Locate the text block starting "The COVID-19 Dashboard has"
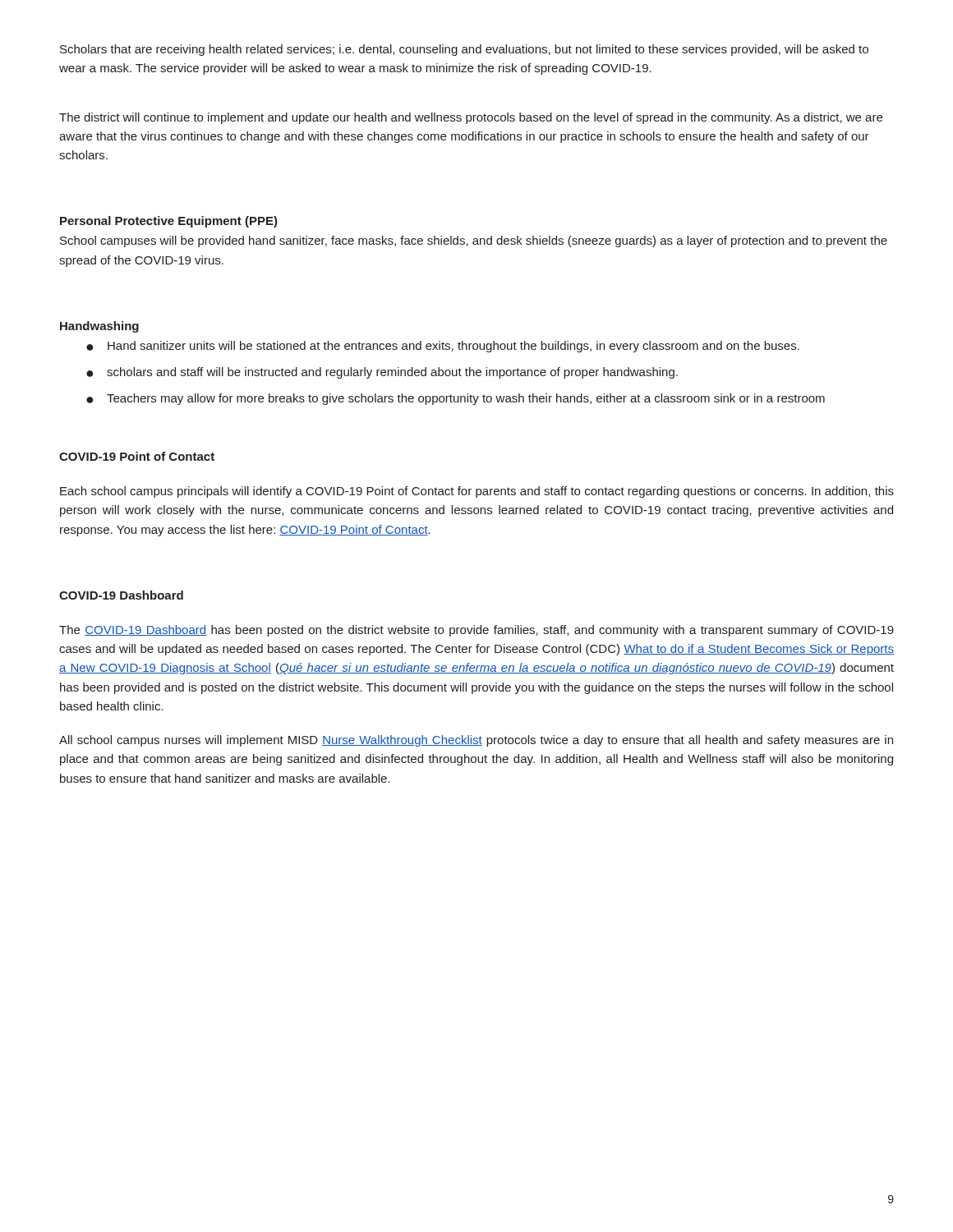The image size is (953, 1232). [x=476, y=668]
